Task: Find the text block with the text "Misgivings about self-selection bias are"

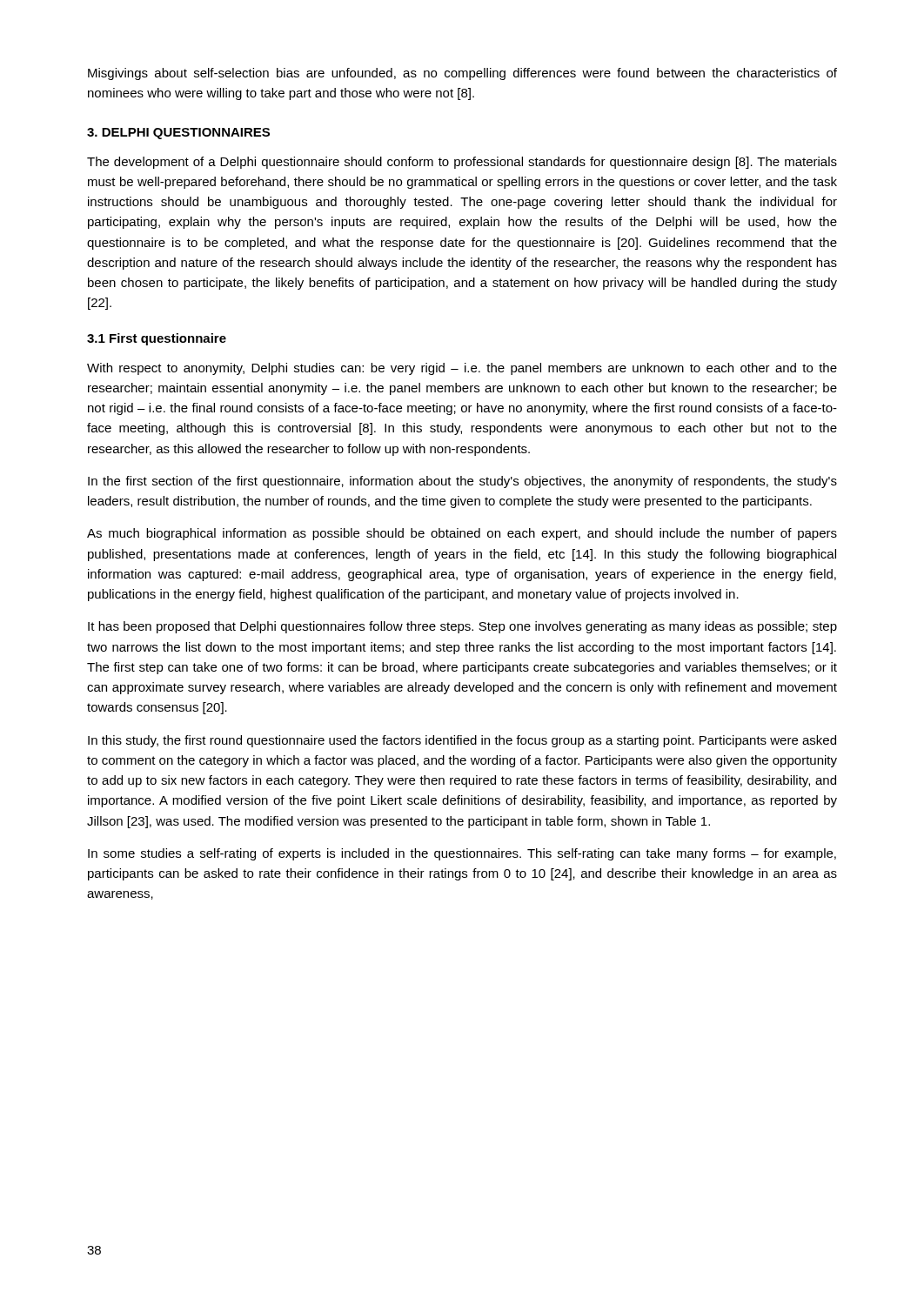Action: point(462,83)
